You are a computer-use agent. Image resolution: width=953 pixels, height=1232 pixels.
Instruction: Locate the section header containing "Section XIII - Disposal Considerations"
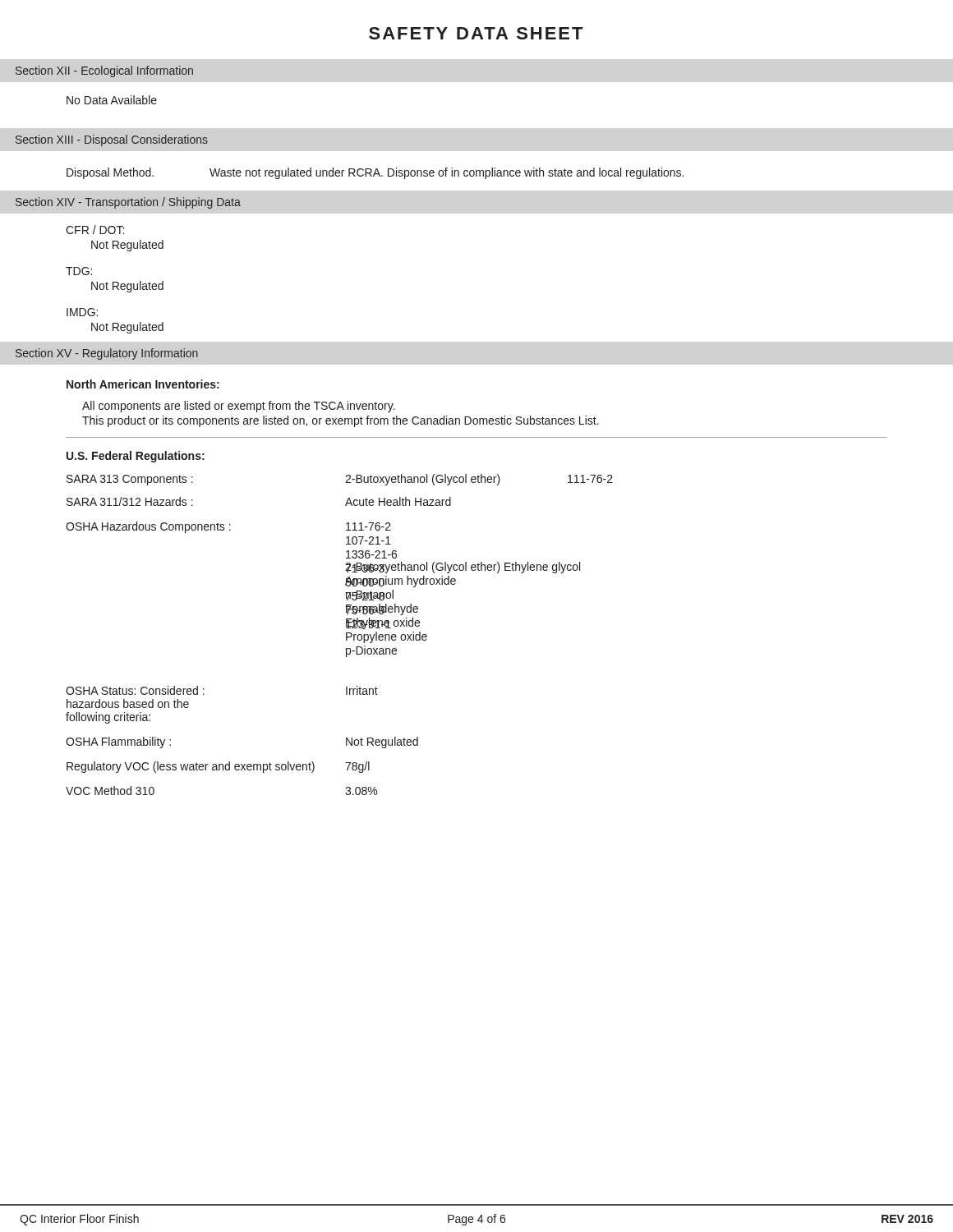pos(111,140)
